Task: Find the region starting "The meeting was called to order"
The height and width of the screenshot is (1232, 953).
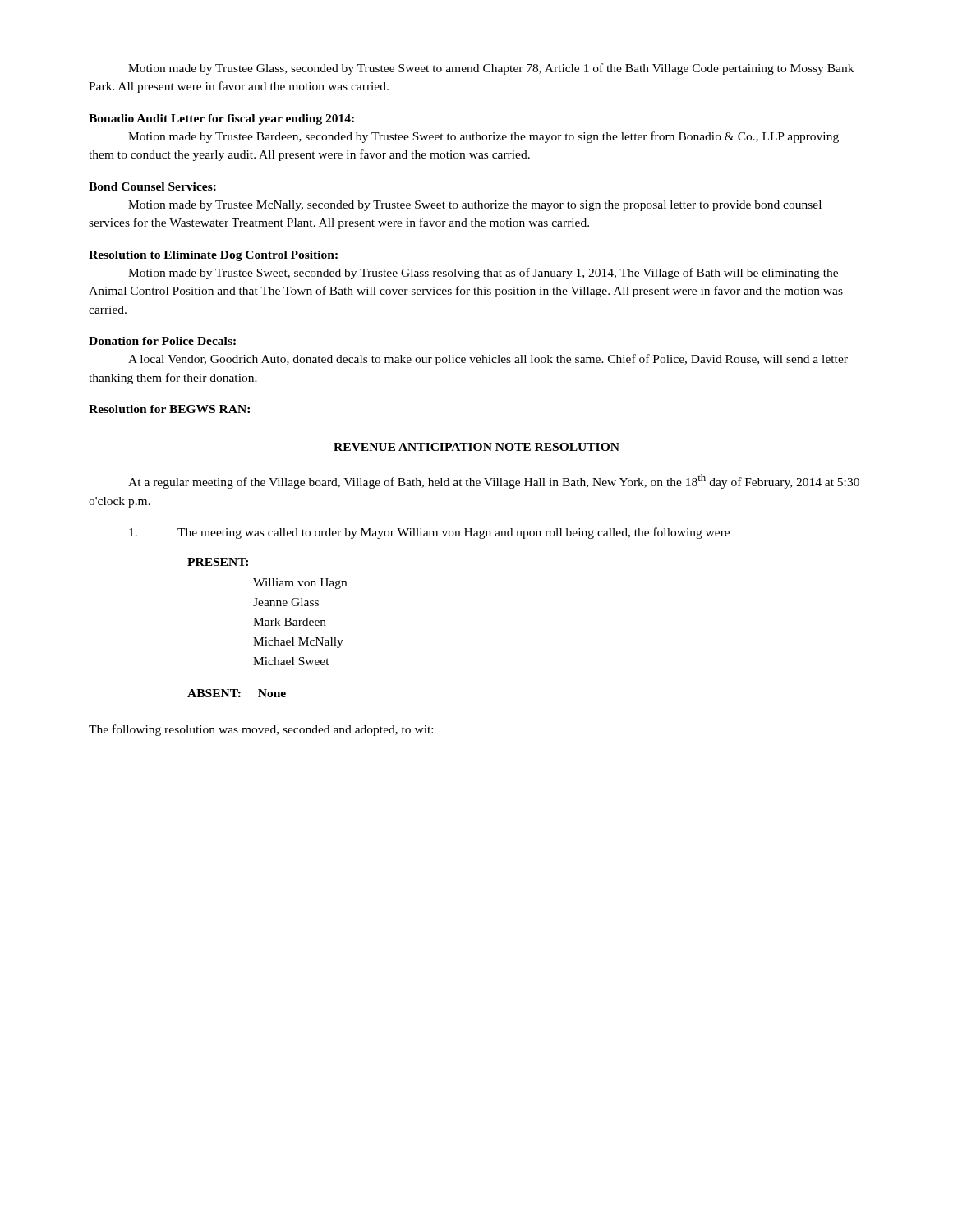Action: click(x=476, y=532)
